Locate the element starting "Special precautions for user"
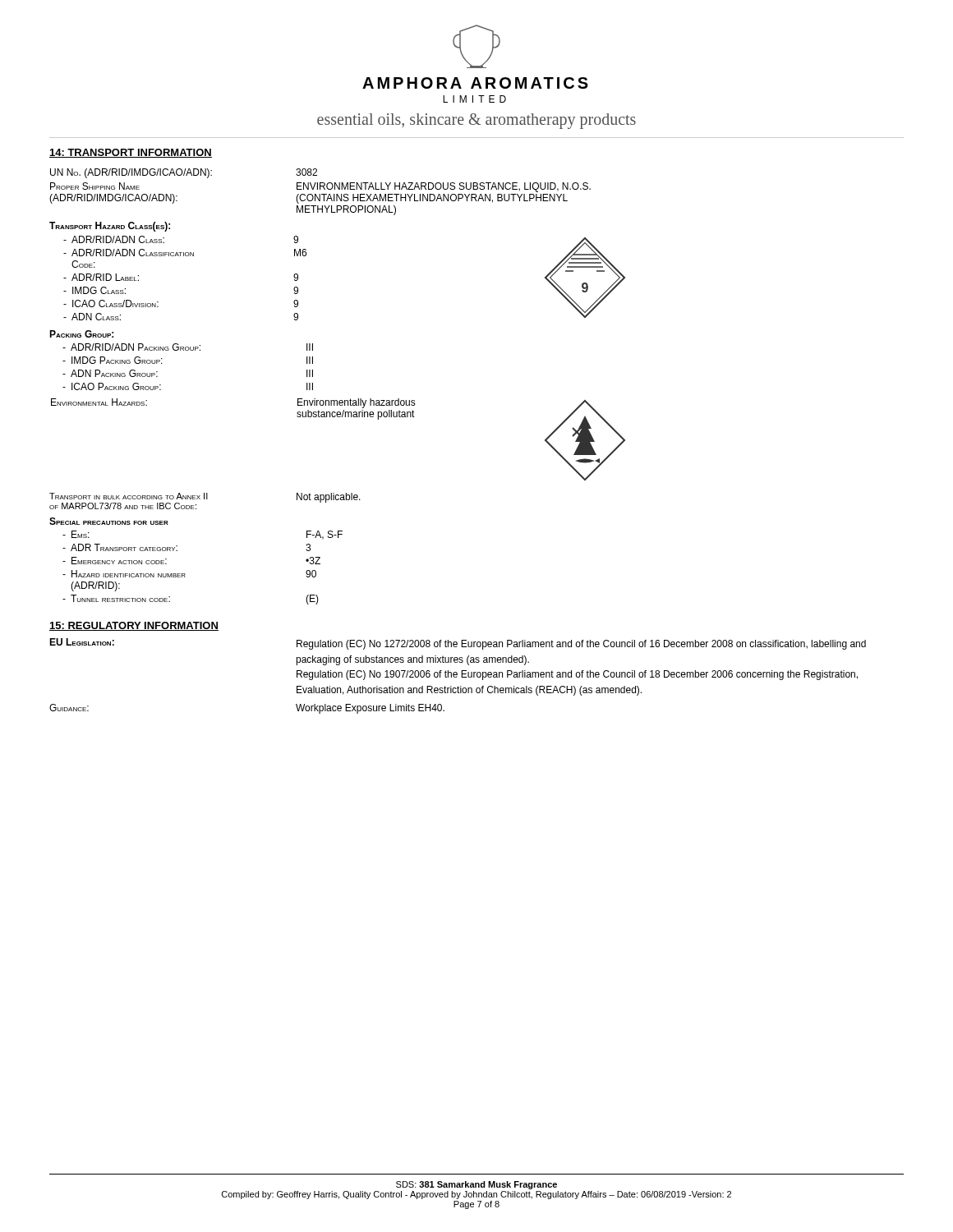This screenshot has width=953, height=1232. [109, 522]
